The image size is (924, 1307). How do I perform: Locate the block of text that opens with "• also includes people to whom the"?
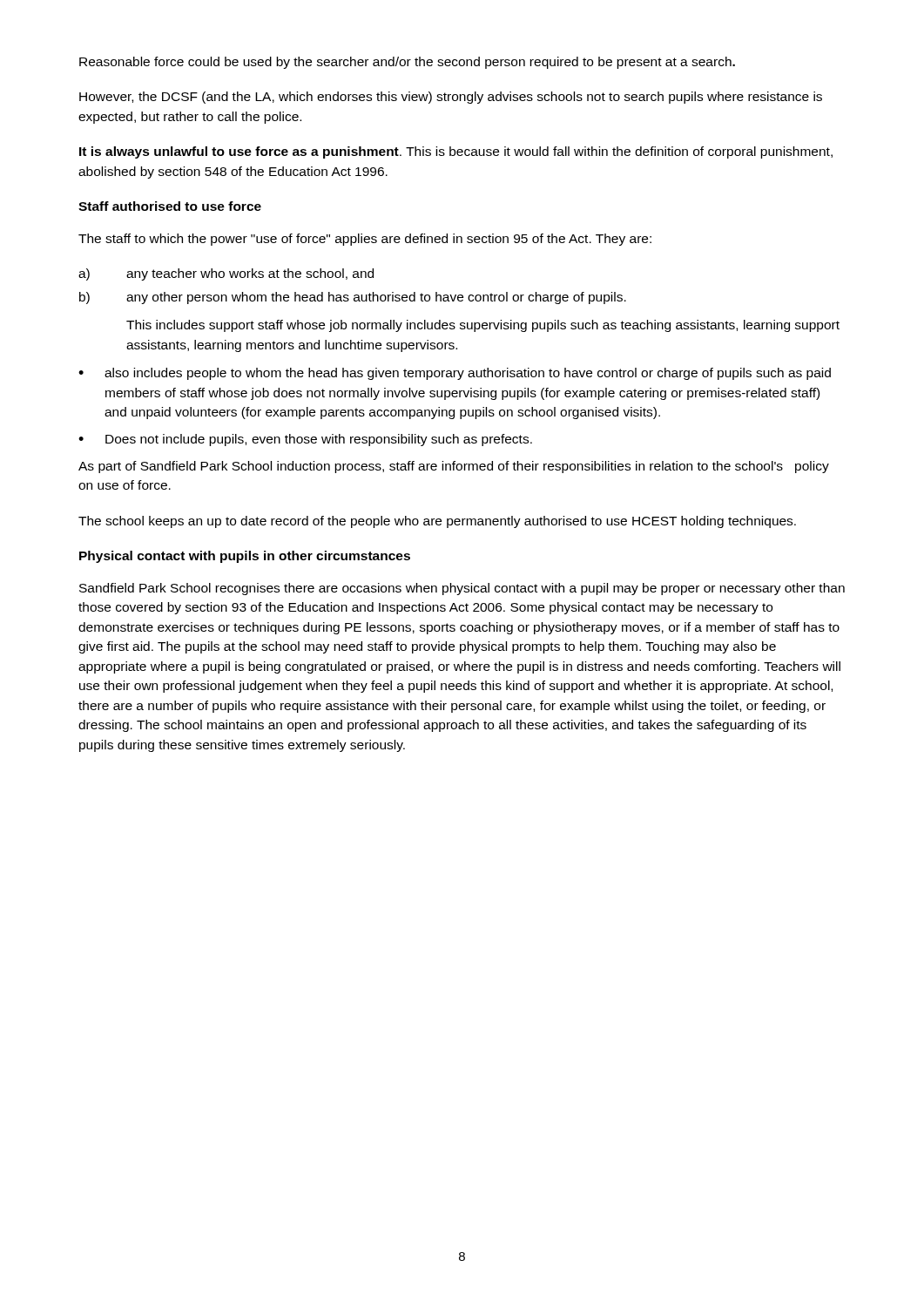pyautogui.click(x=462, y=393)
